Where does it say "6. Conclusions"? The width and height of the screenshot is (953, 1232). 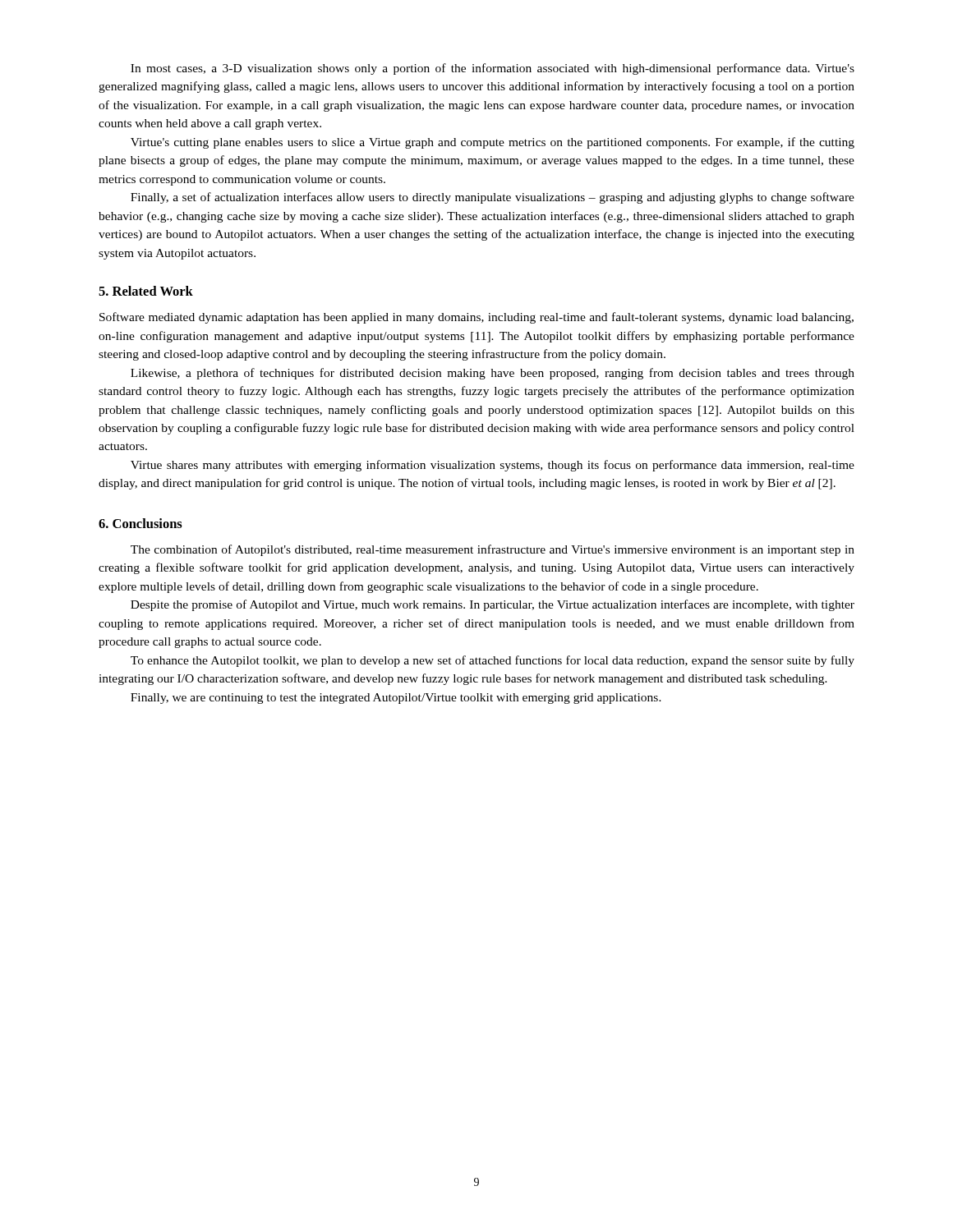tap(140, 523)
